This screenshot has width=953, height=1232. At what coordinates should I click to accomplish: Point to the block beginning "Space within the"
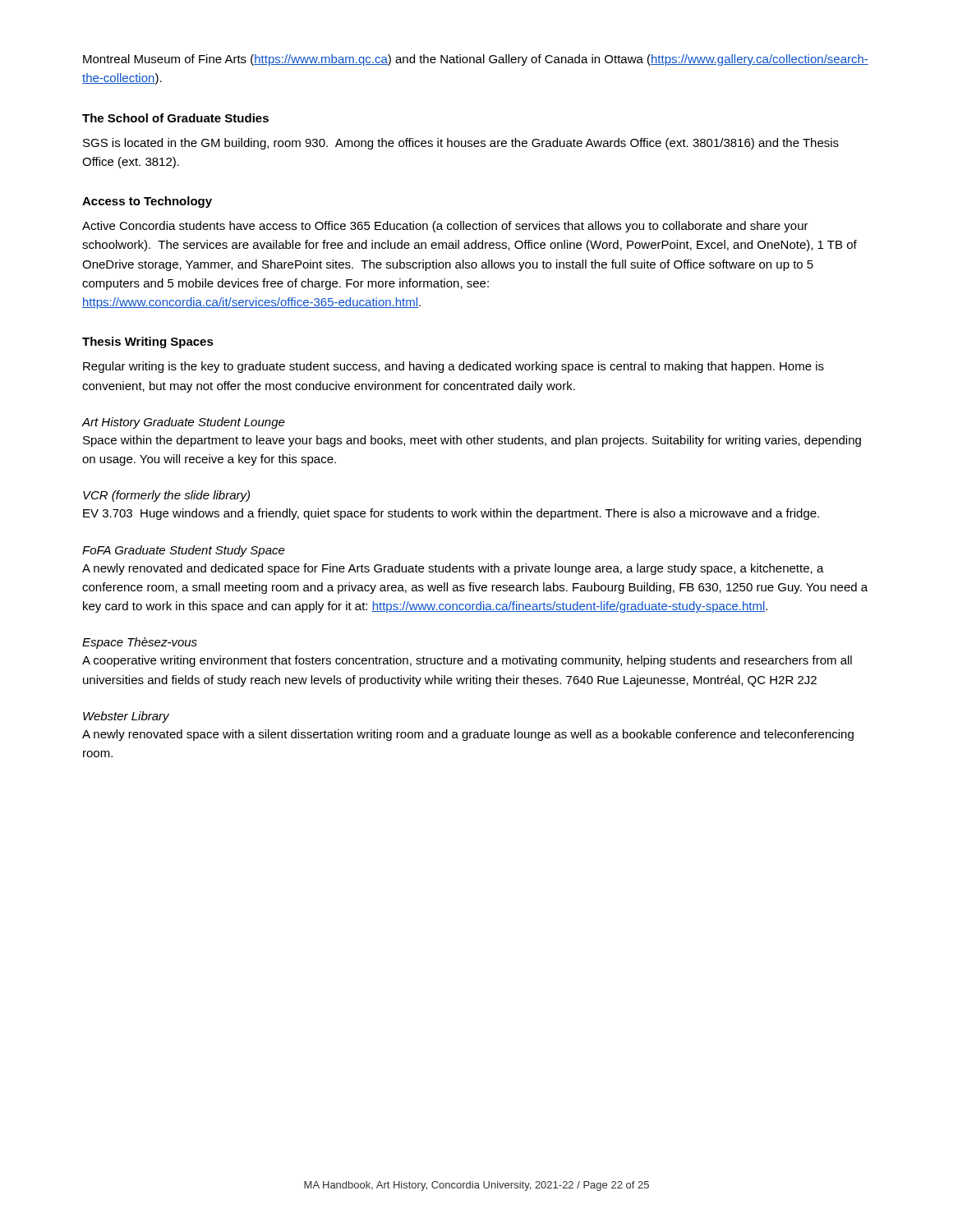472,449
